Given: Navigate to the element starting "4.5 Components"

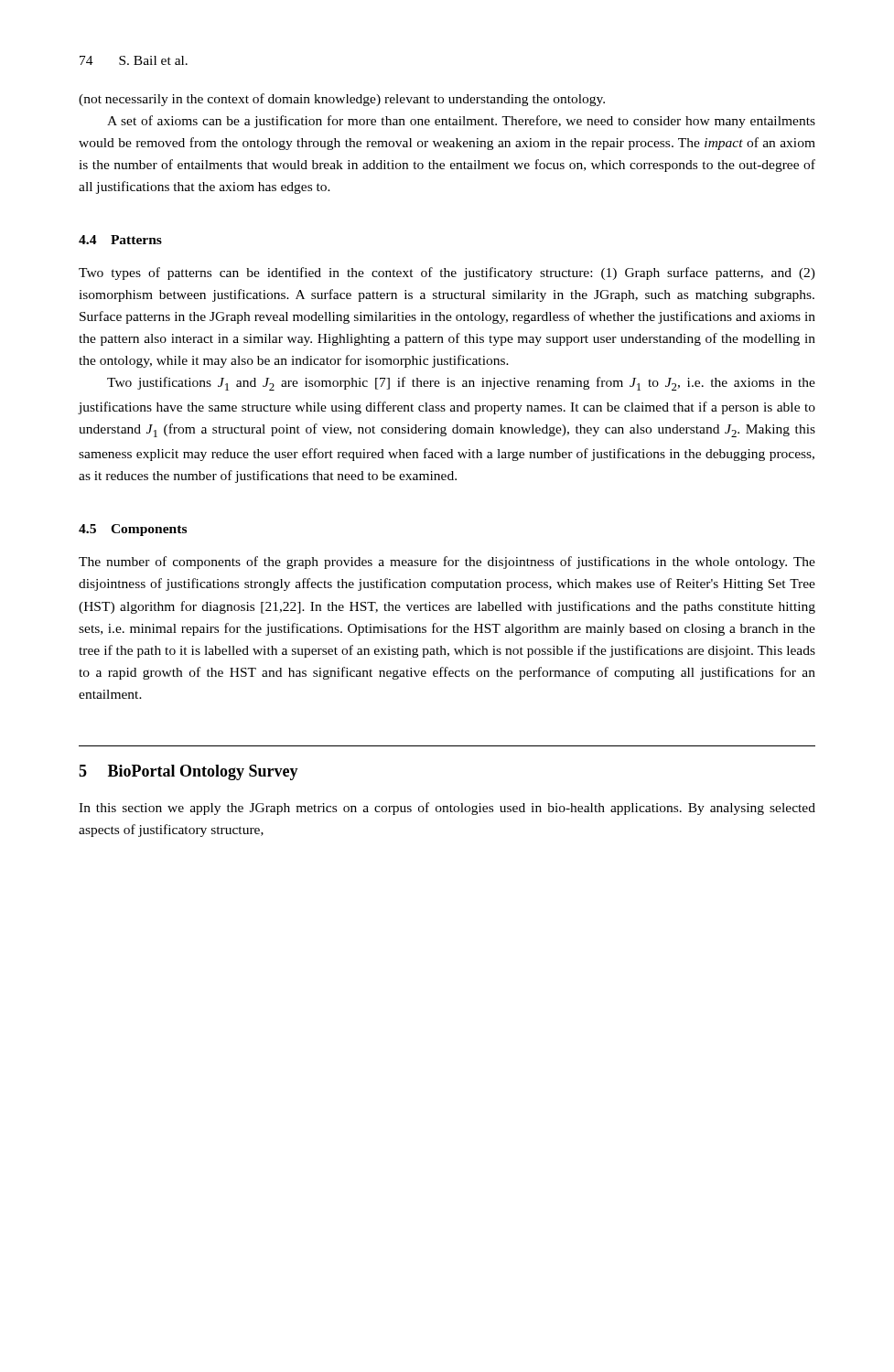Looking at the screenshot, I should tap(133, 529).
